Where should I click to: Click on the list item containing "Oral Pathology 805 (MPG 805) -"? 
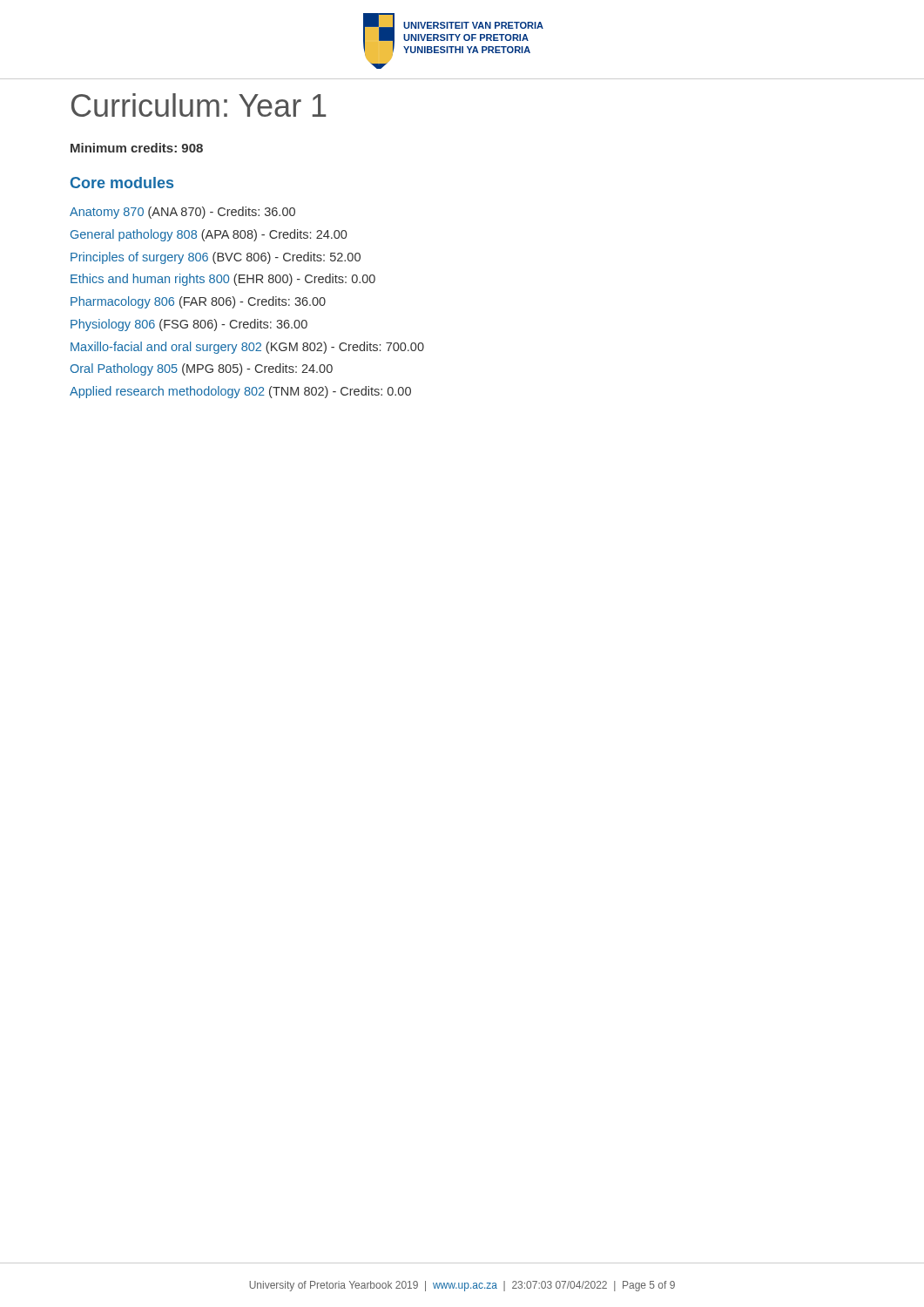point(201,369)
